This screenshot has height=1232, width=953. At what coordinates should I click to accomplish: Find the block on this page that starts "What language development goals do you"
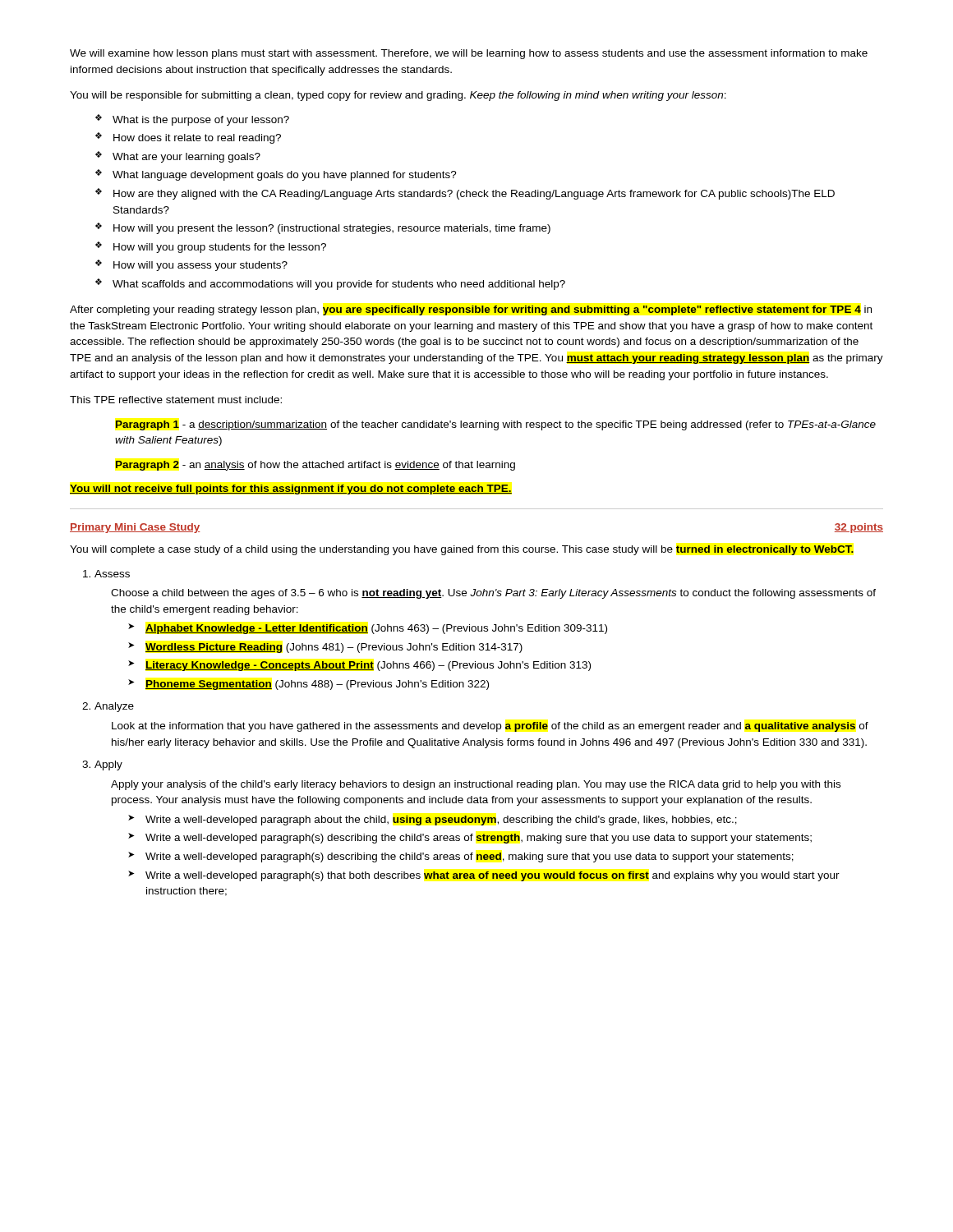(x=276, y=175)
